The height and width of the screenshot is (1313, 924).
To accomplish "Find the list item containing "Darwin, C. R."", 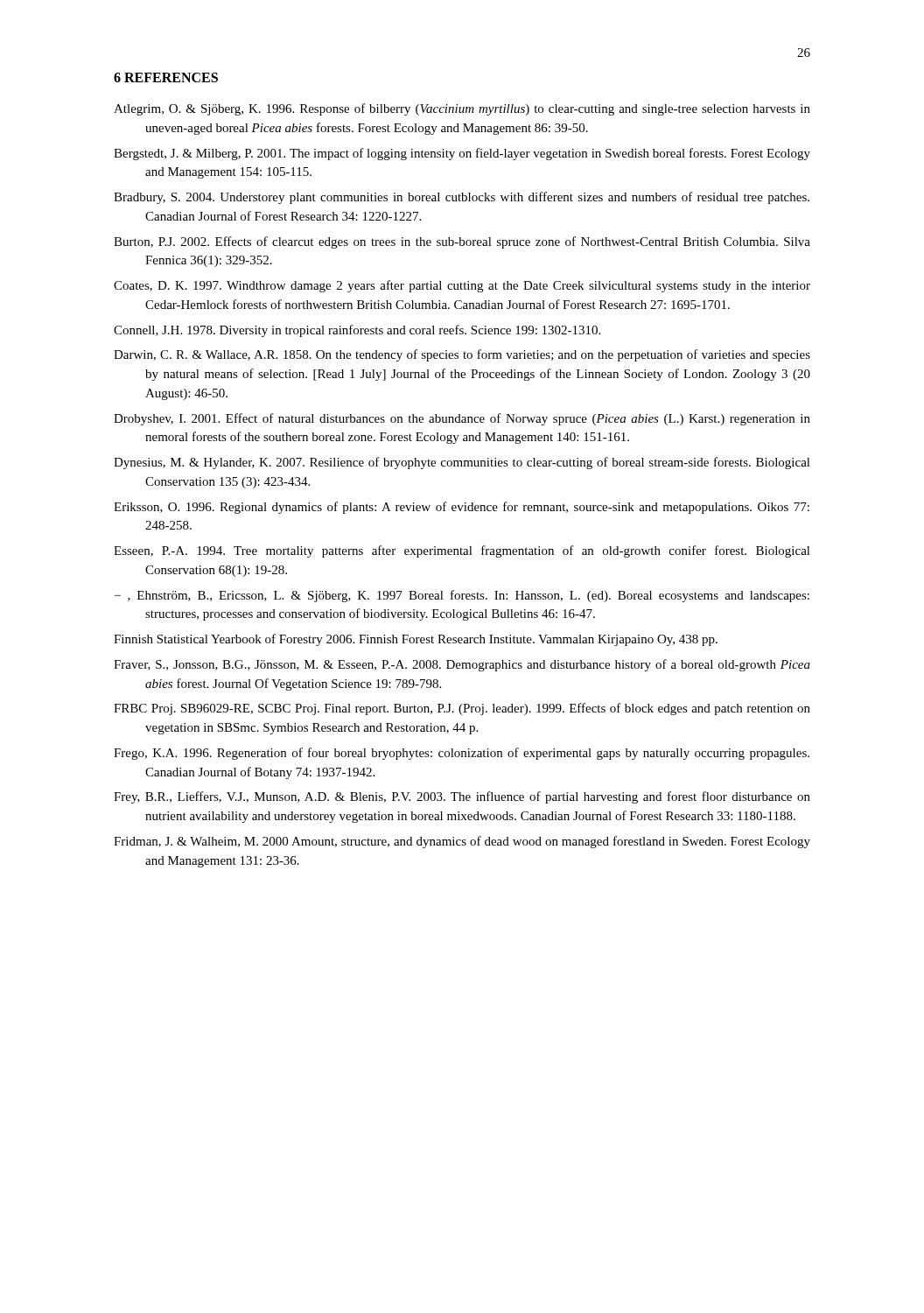I will (x=462, y=374).
